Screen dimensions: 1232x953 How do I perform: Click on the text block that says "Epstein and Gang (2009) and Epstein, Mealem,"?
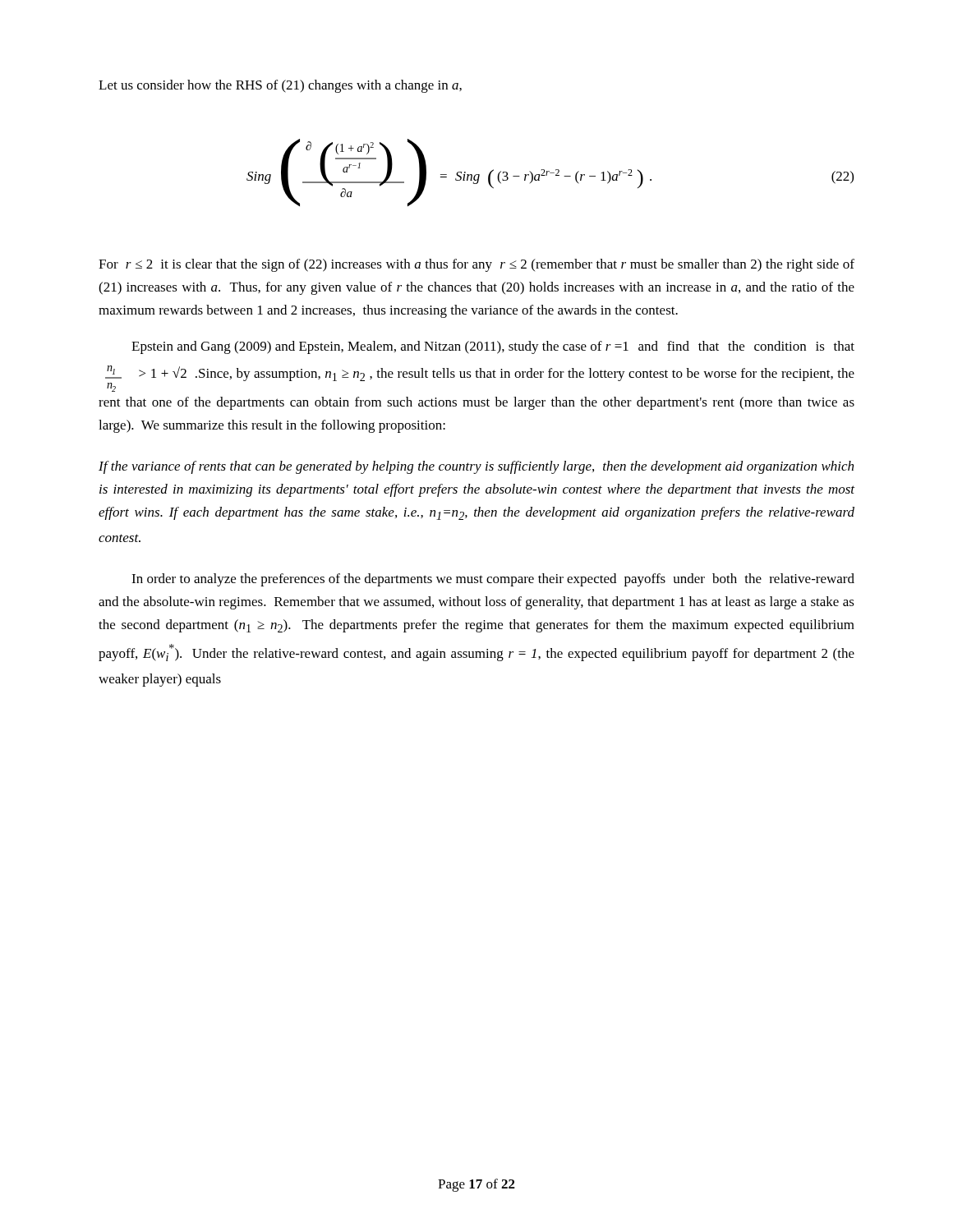coord(476,384)
